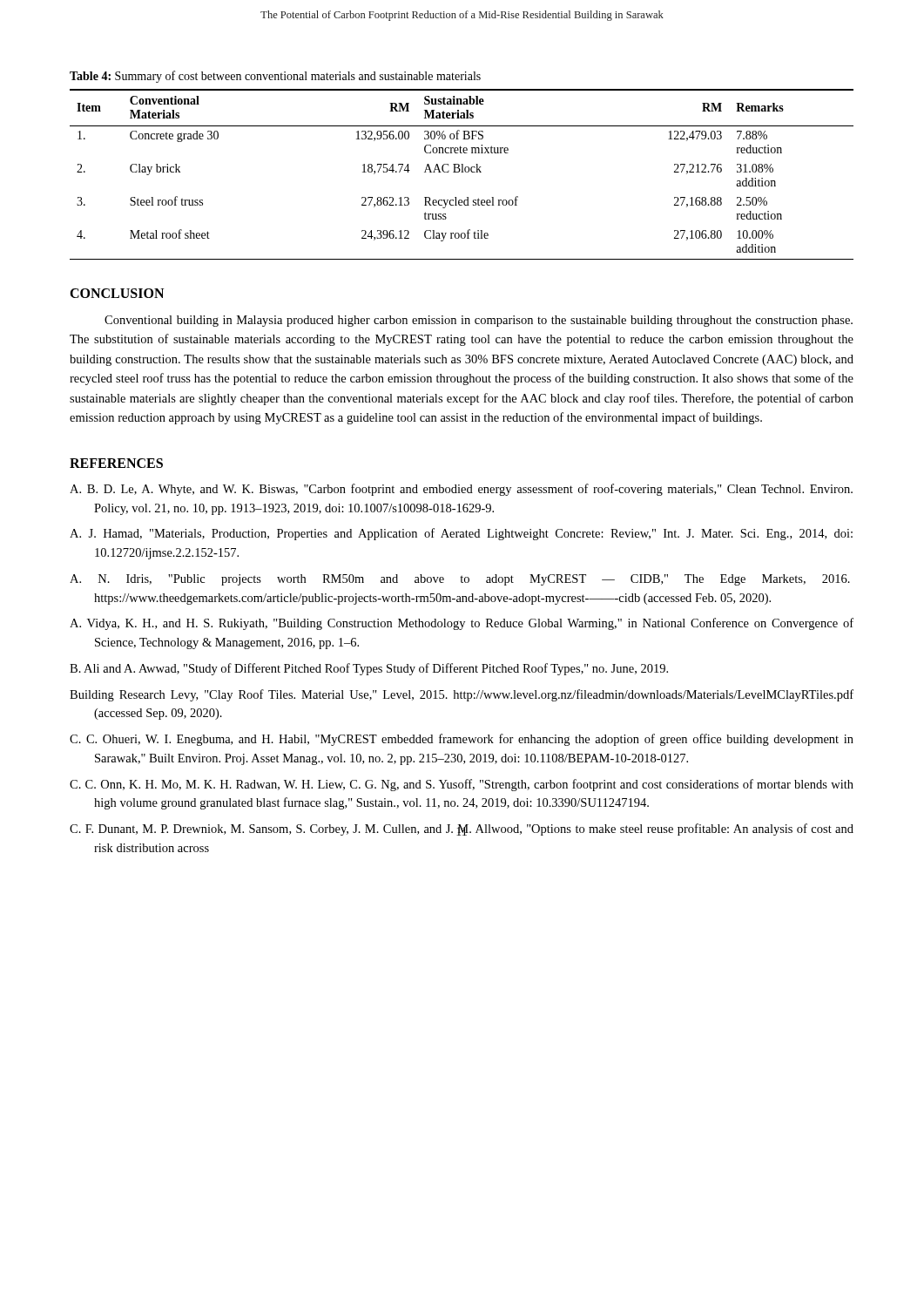The image size is (924, 1307).
Task: Locate the element starting "C. C. Ohueri, W. I. Enegbuma,"
Action: (x=462, y=748)
